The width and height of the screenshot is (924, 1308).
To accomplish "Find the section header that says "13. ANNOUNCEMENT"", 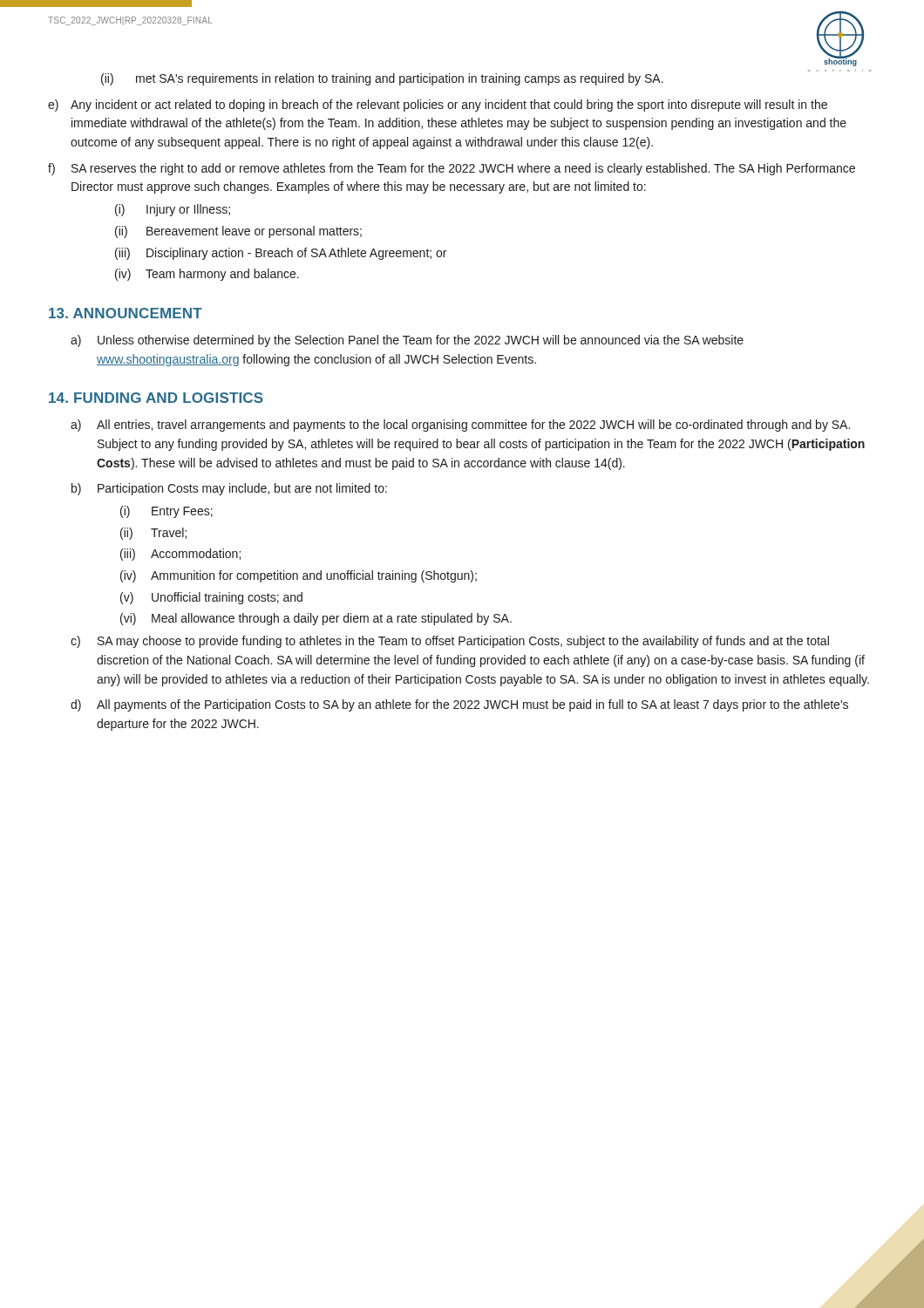I will coord(125,313).
